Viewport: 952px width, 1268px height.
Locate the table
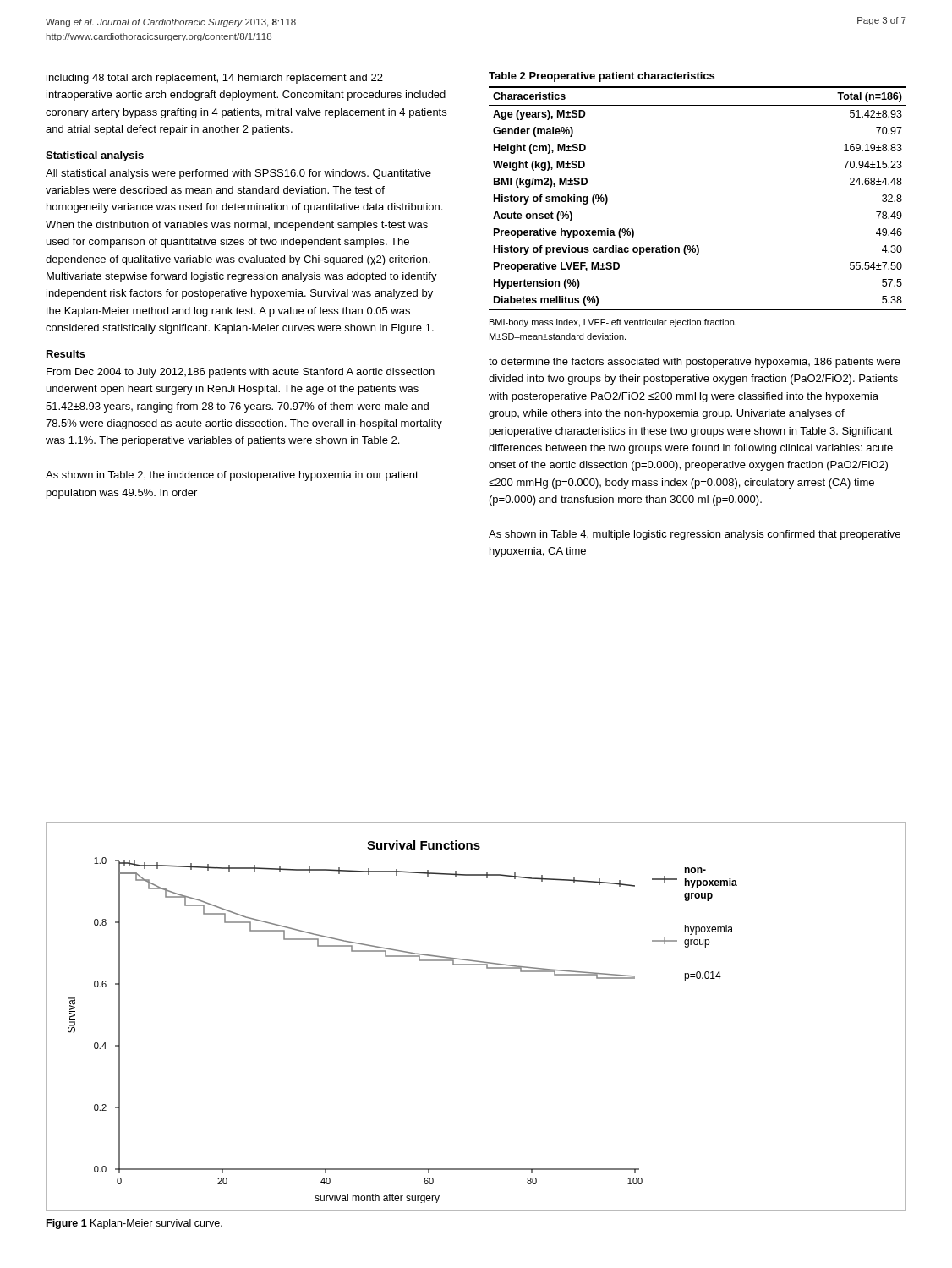(x=697, y=198)
